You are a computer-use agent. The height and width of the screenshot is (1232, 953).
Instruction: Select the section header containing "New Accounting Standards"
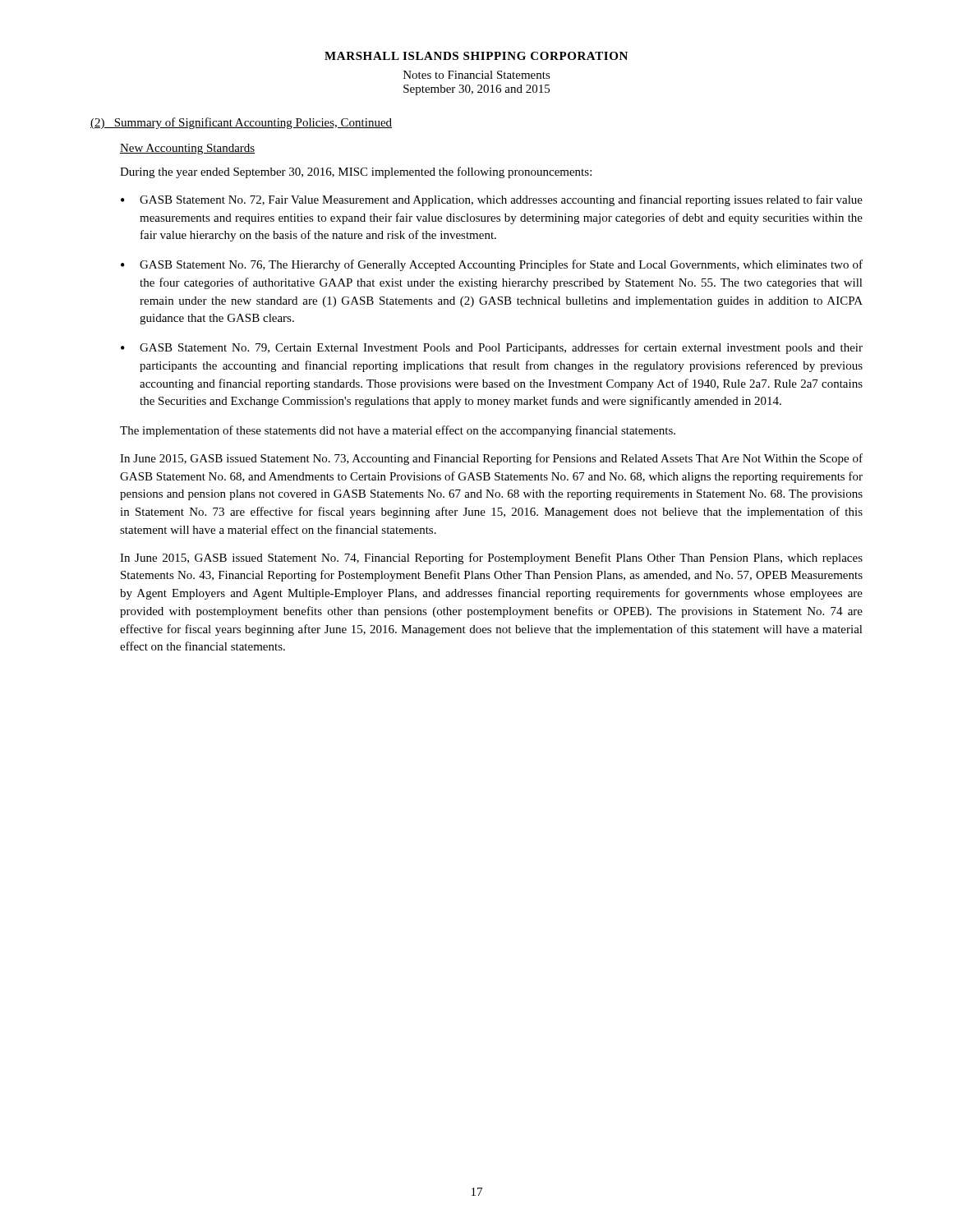[187, 148]
